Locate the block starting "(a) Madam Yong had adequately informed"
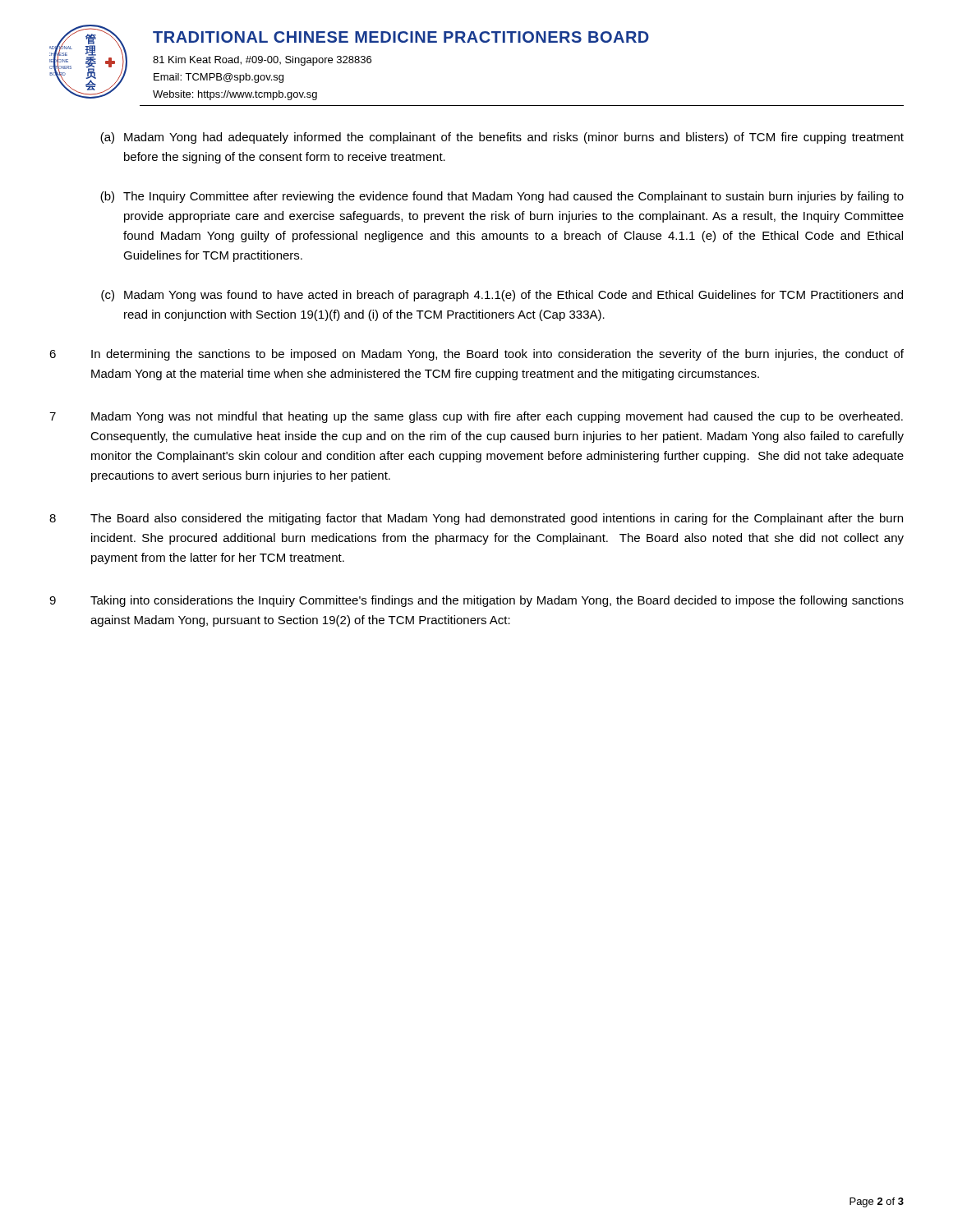Screen dimensions: 1232x953 tap(476, 147)
